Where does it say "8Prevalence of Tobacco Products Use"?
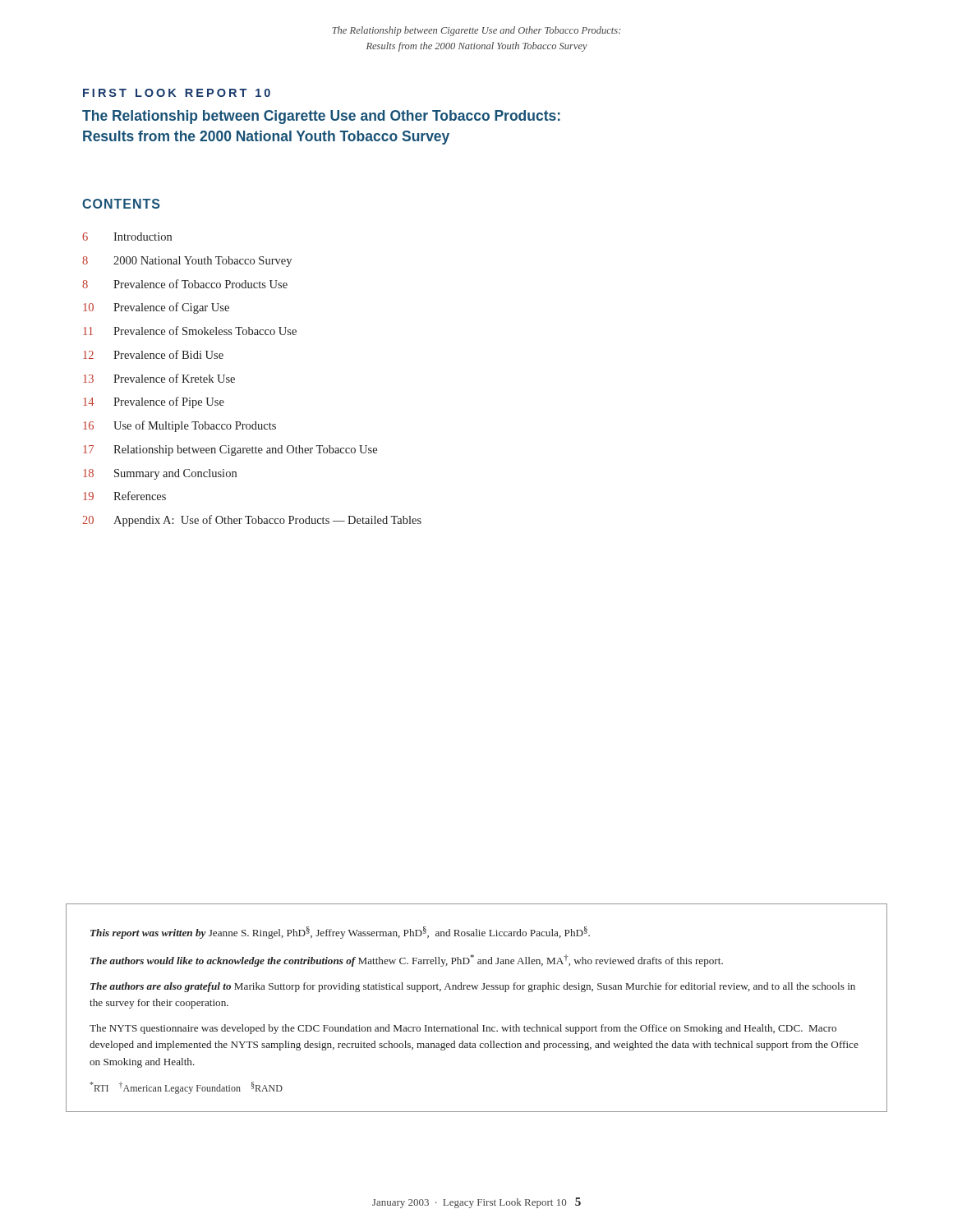The height and width of the screenshot is (1232, 953). coord(185,285)
